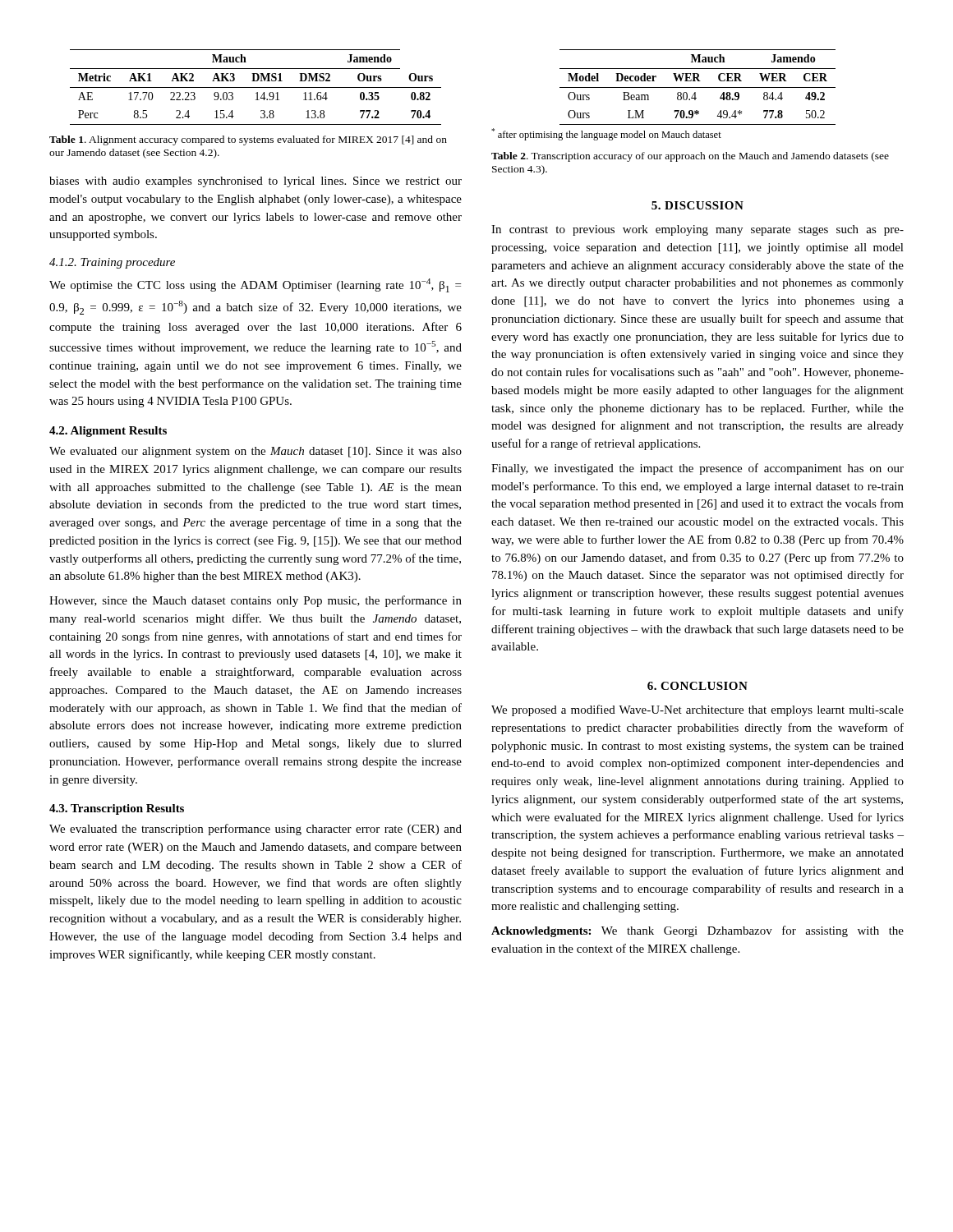
Task: Find the table that mentions "13.8"
Action: coord(255,87)
